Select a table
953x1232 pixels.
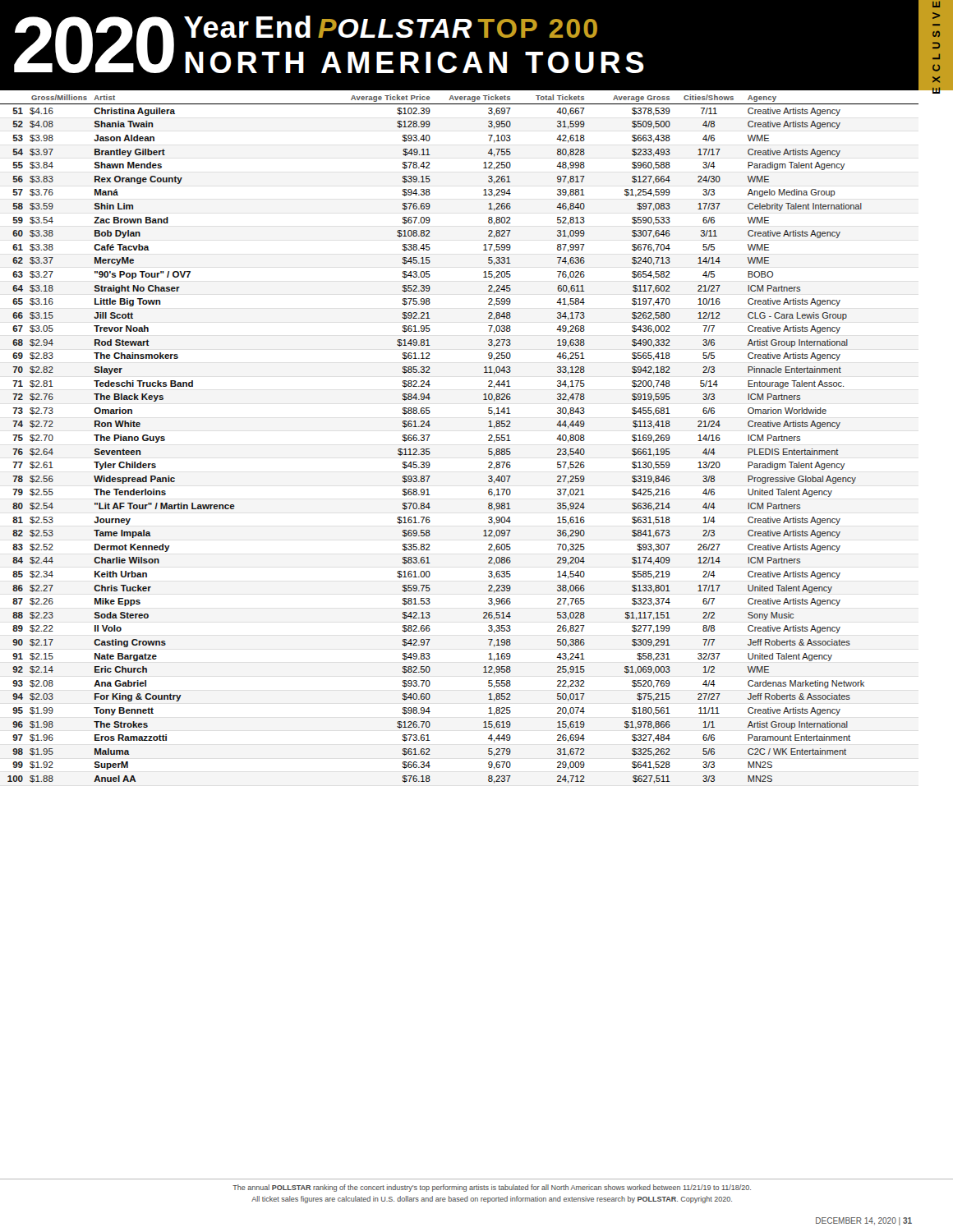click(459, 438)
